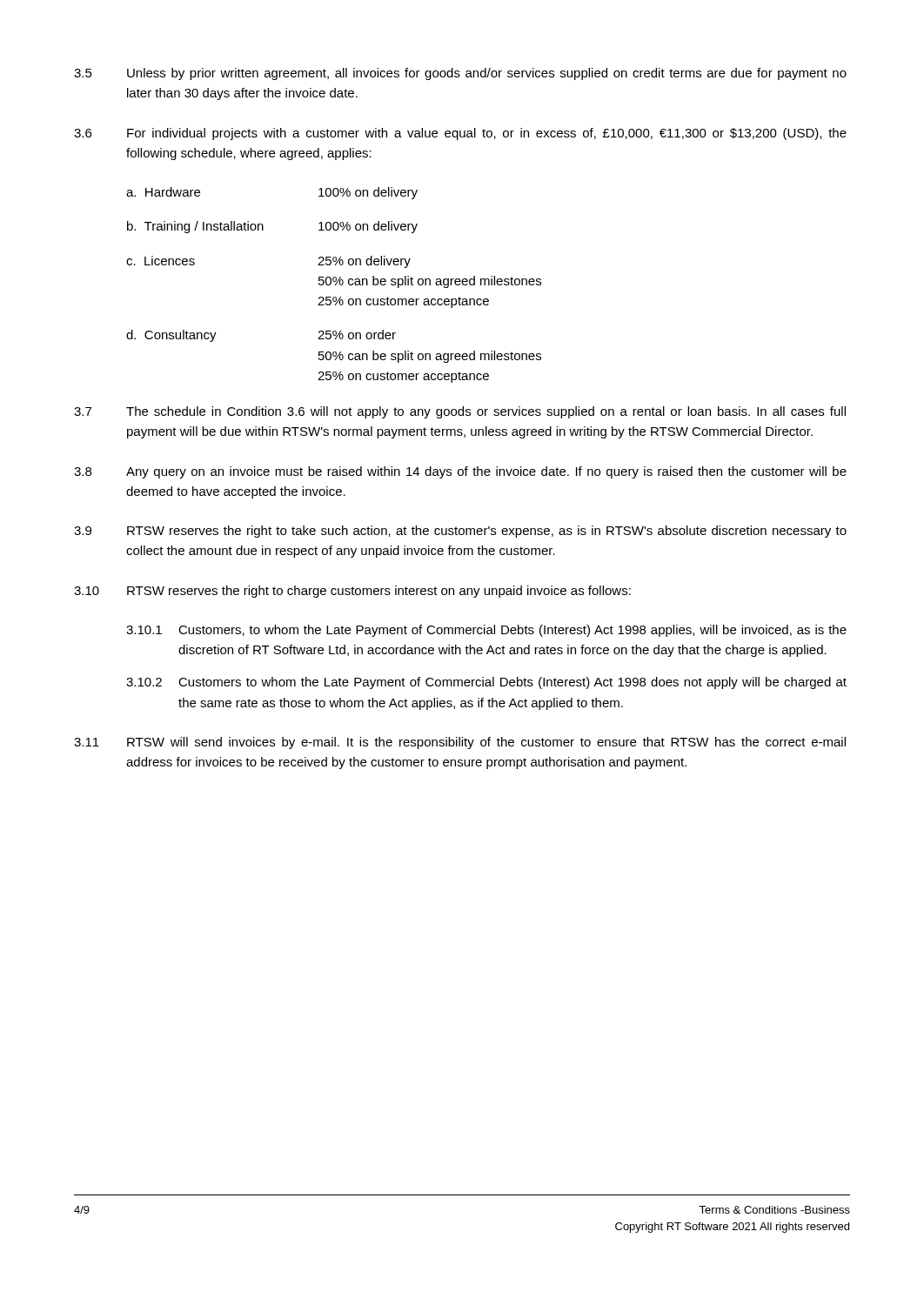The height and width of the screenshot is (1305, 924).
Task: Point to the text block starting "7The schedule in Condition"
Action: click(460, 421)
